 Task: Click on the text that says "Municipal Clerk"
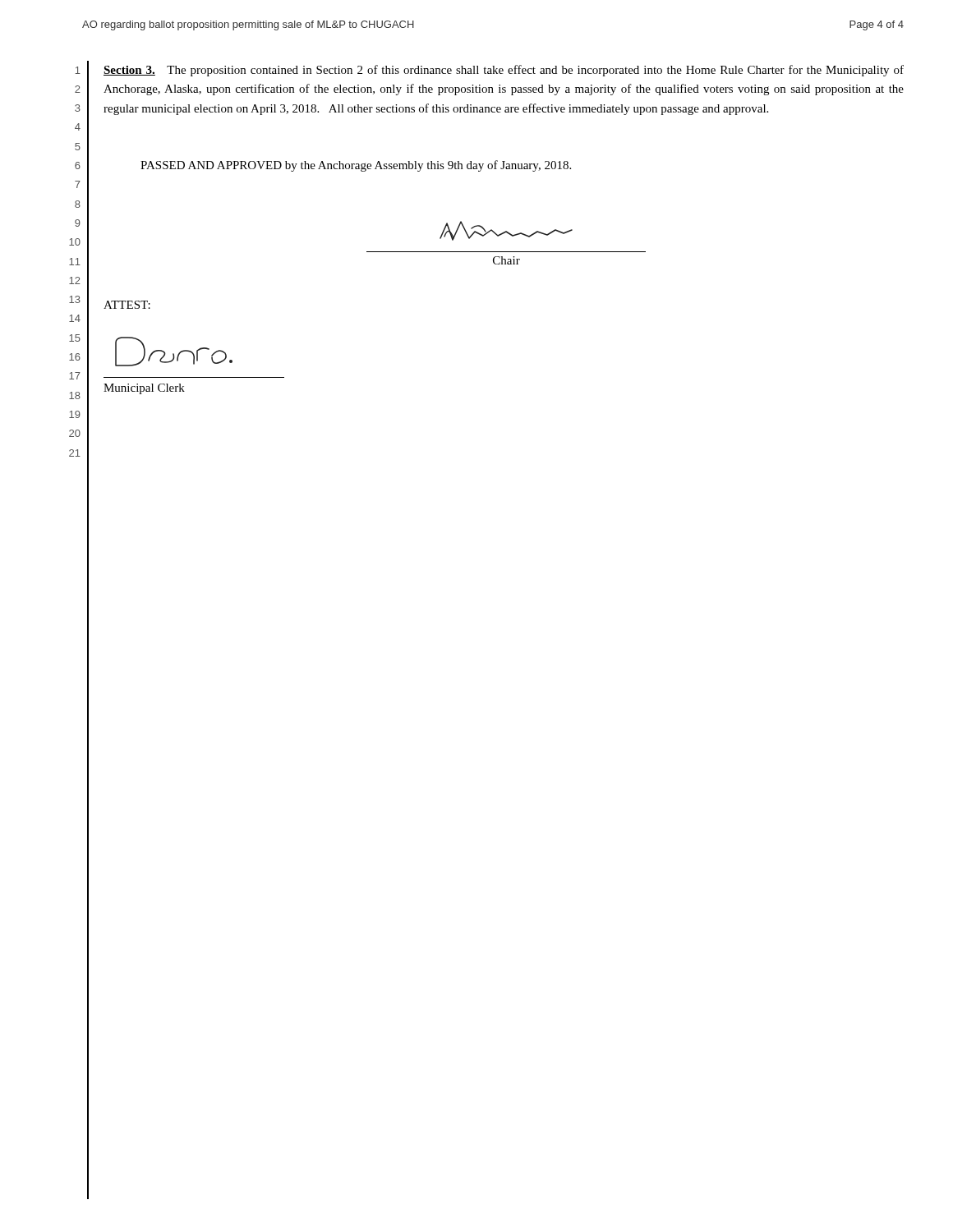(144, 388)
